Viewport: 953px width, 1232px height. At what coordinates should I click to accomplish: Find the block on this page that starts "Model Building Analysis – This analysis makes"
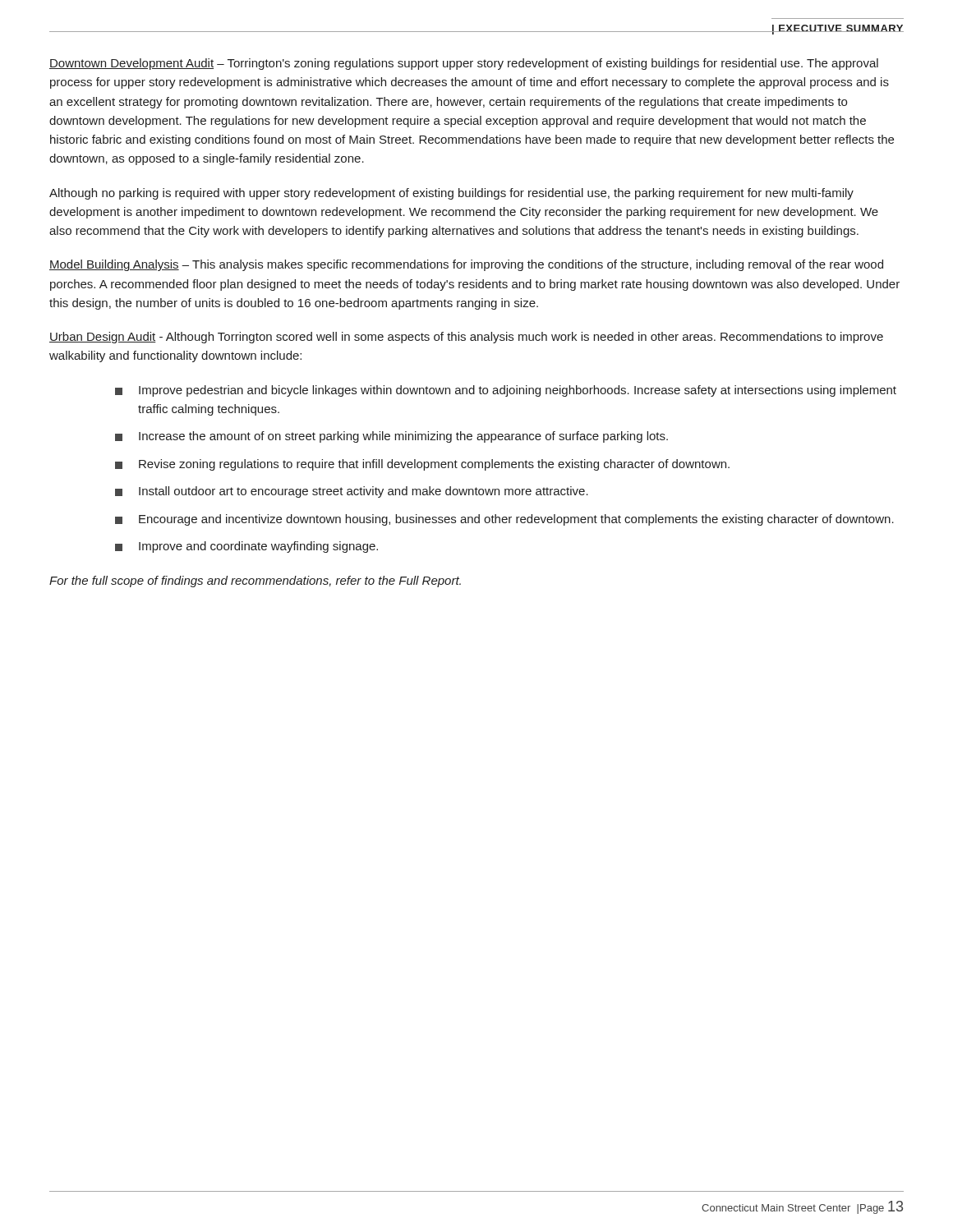pyautogui.click(x=474, y=283)
